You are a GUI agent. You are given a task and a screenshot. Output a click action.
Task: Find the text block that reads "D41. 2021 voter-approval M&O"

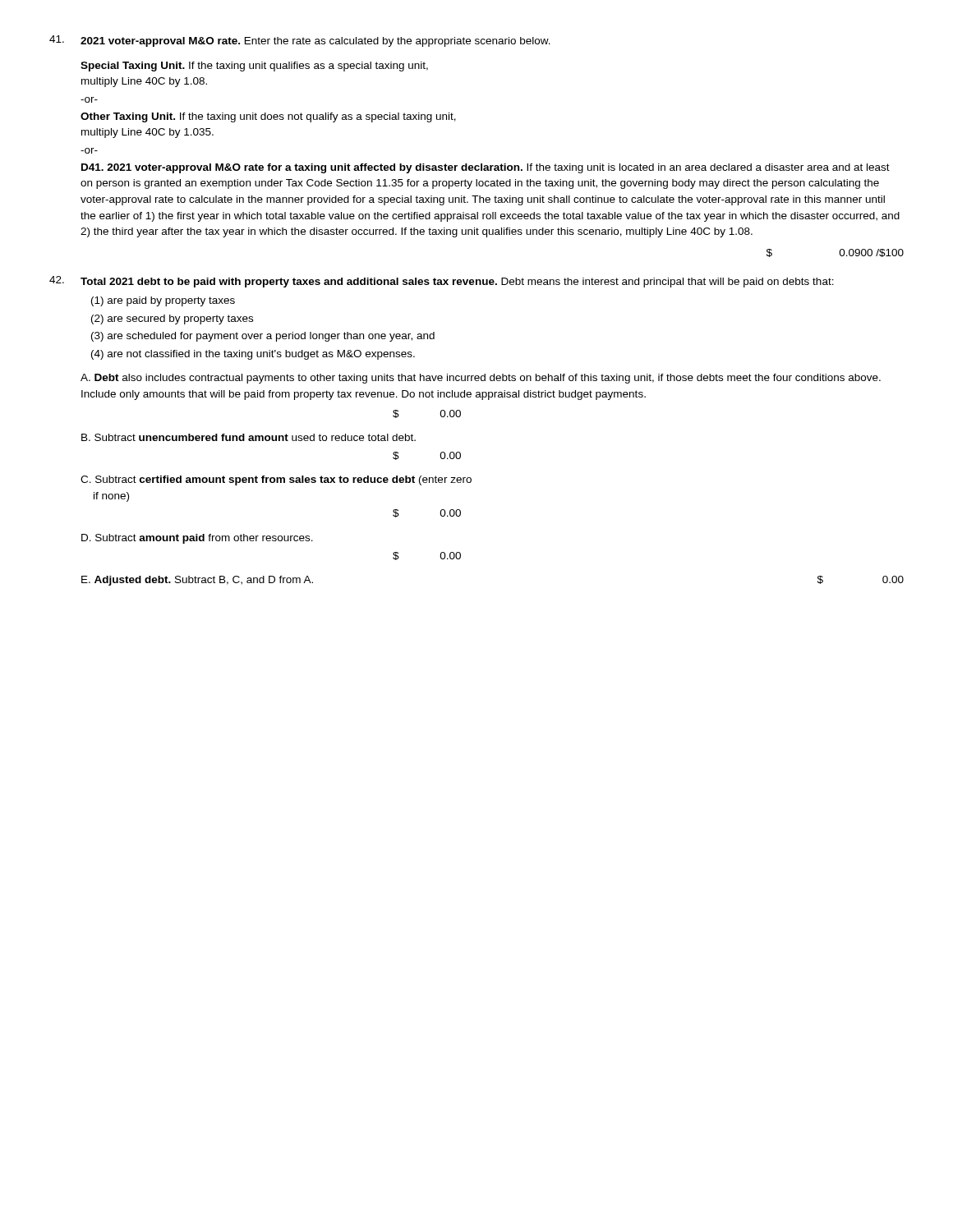[x=492, y=199]
